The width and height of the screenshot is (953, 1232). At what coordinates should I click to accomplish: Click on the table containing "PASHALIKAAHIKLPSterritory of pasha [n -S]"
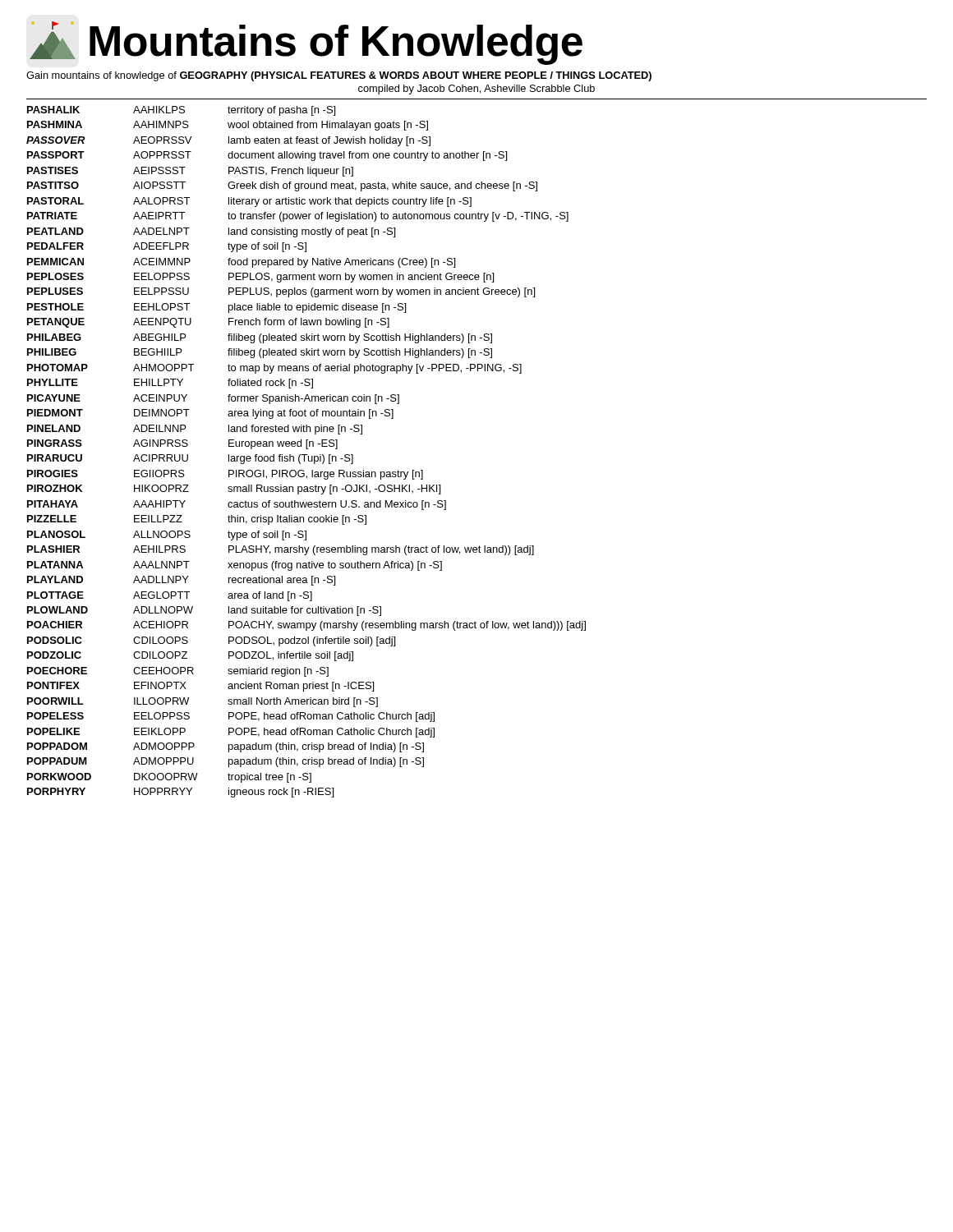(476, 451)
